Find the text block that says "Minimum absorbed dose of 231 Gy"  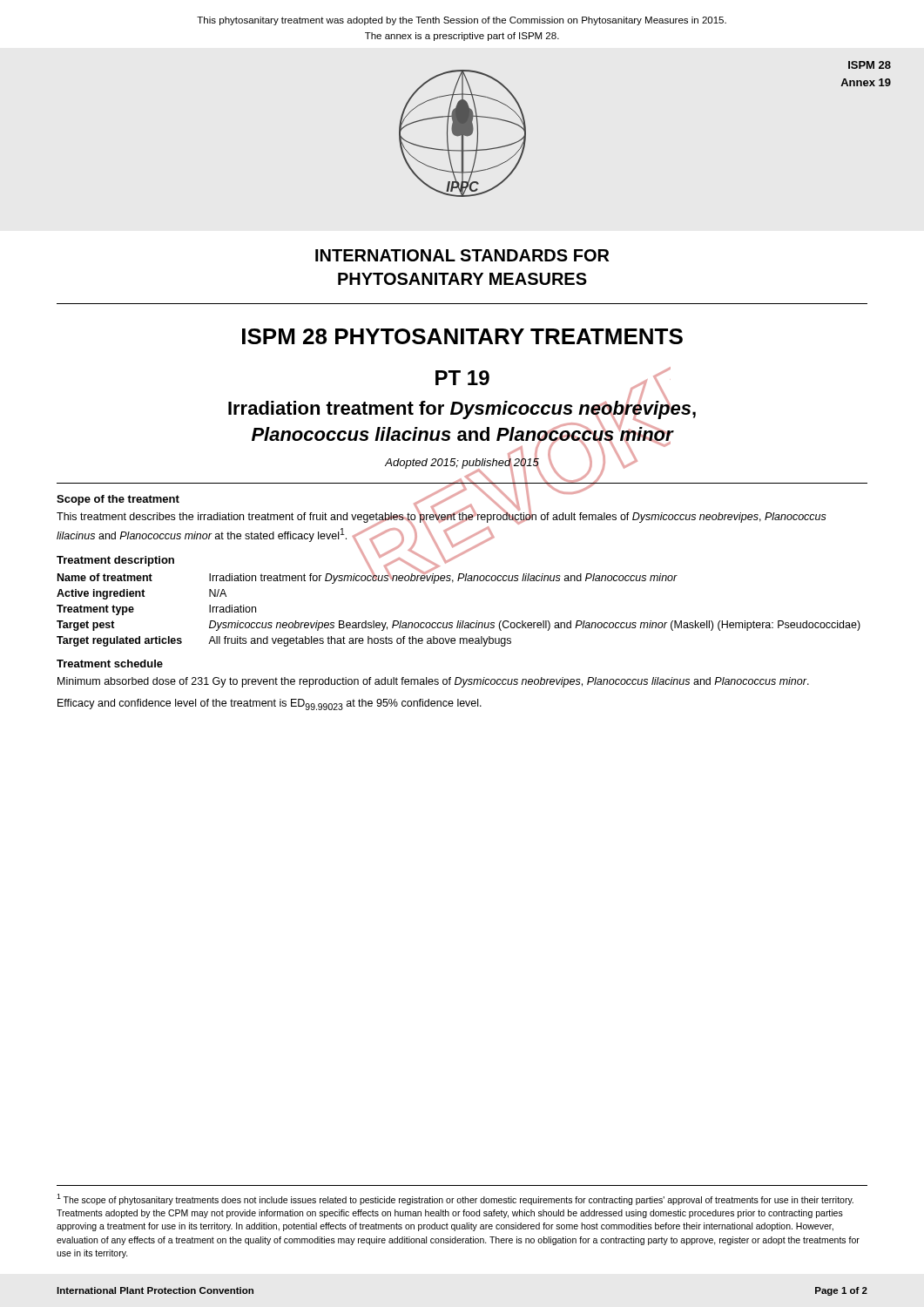point(433,681)
